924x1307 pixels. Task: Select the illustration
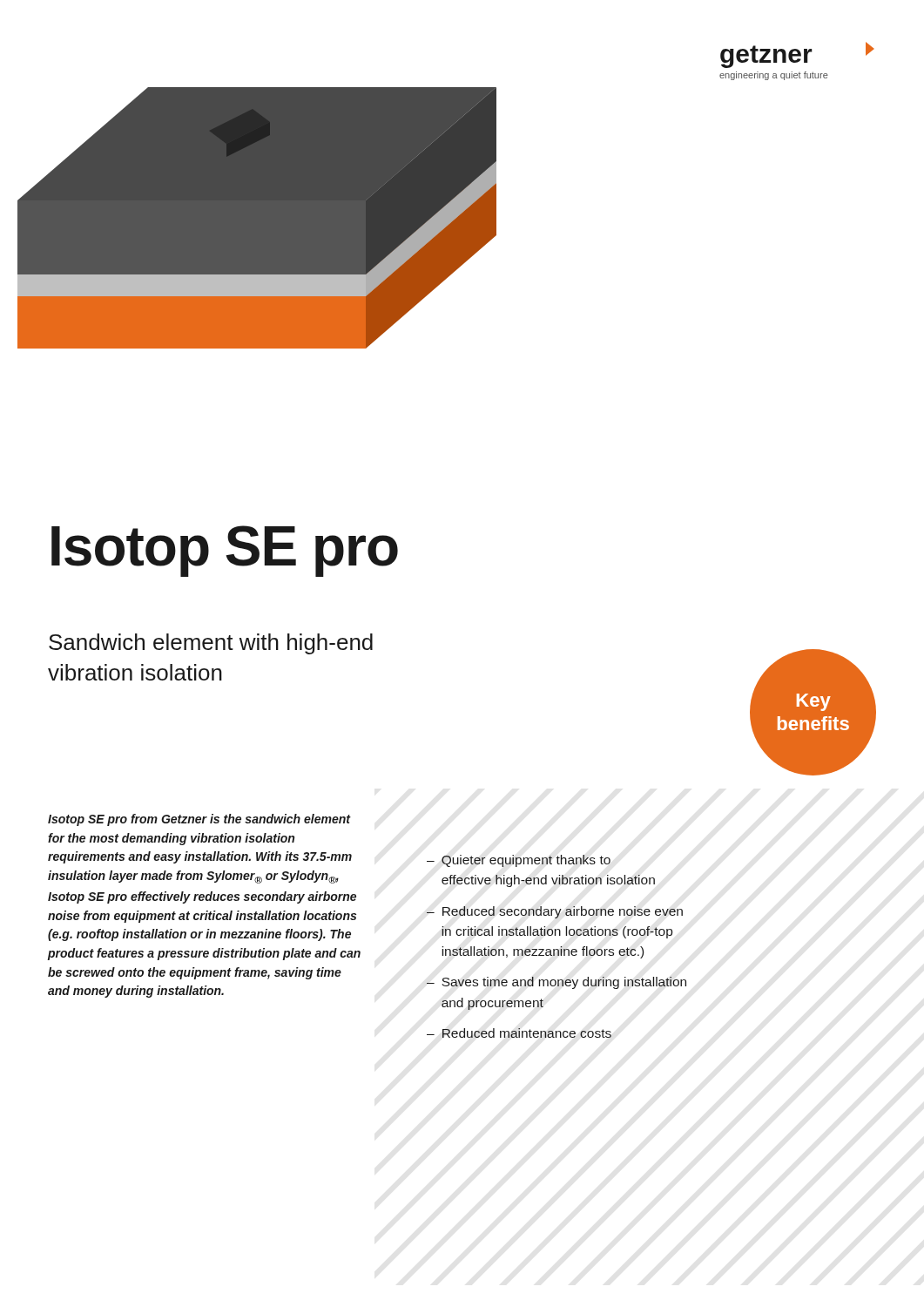(305, 209)
